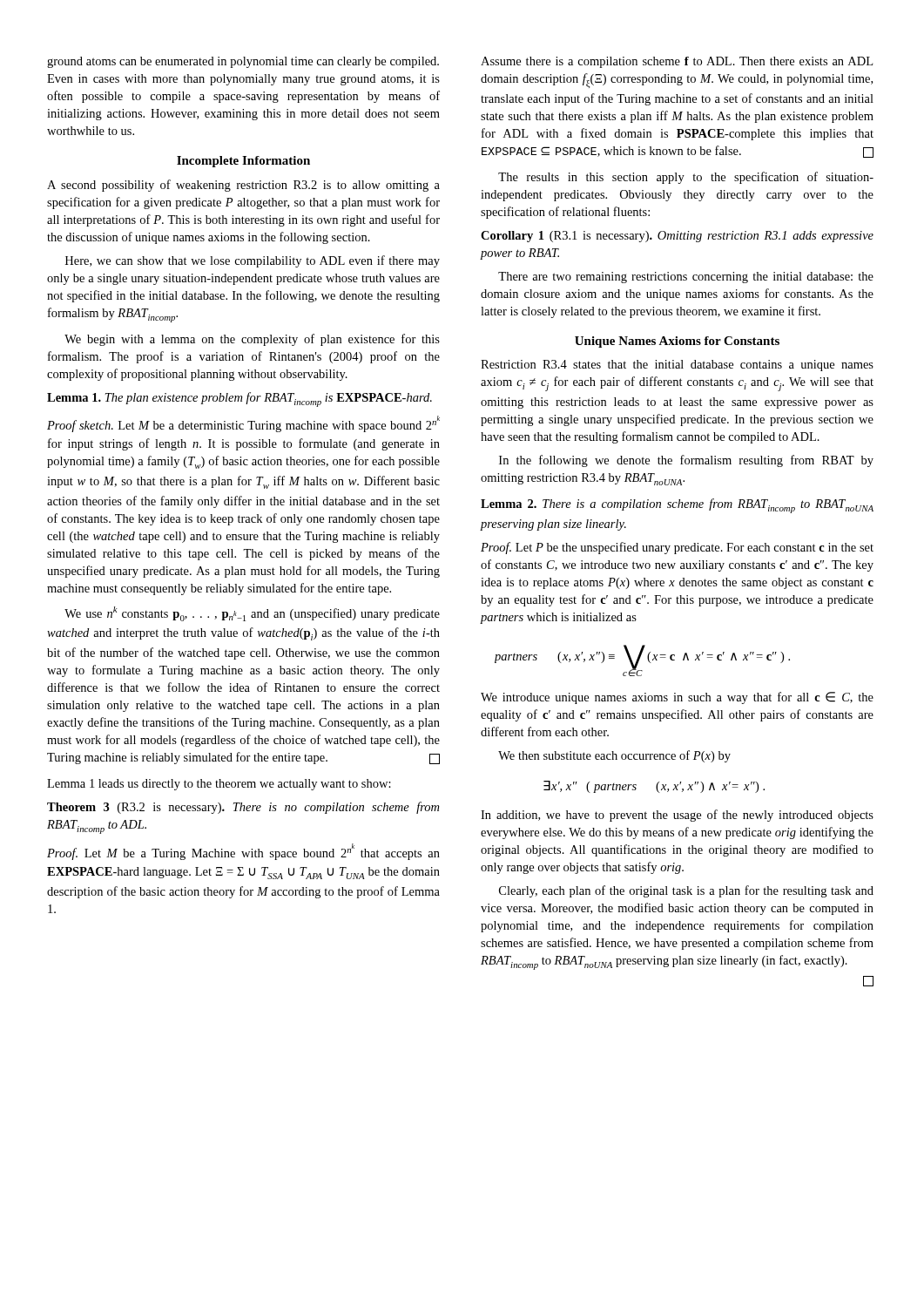Viewport: 924px width, 1307px height.
Task: Find the region starting "Unique Names Axioms for Constants"
Action: pyautogui.click(x=677, y=341)
